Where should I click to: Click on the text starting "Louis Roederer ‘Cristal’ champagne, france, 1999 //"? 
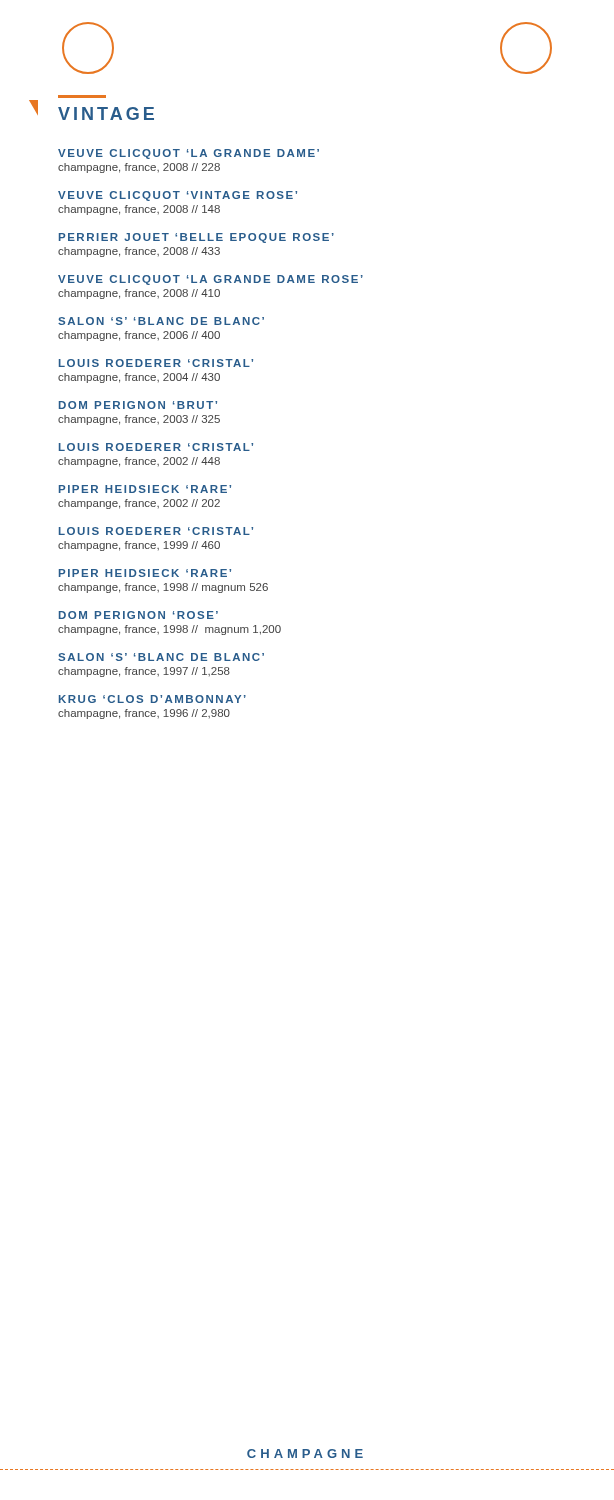pyautogui.click(x=156, y=531)
